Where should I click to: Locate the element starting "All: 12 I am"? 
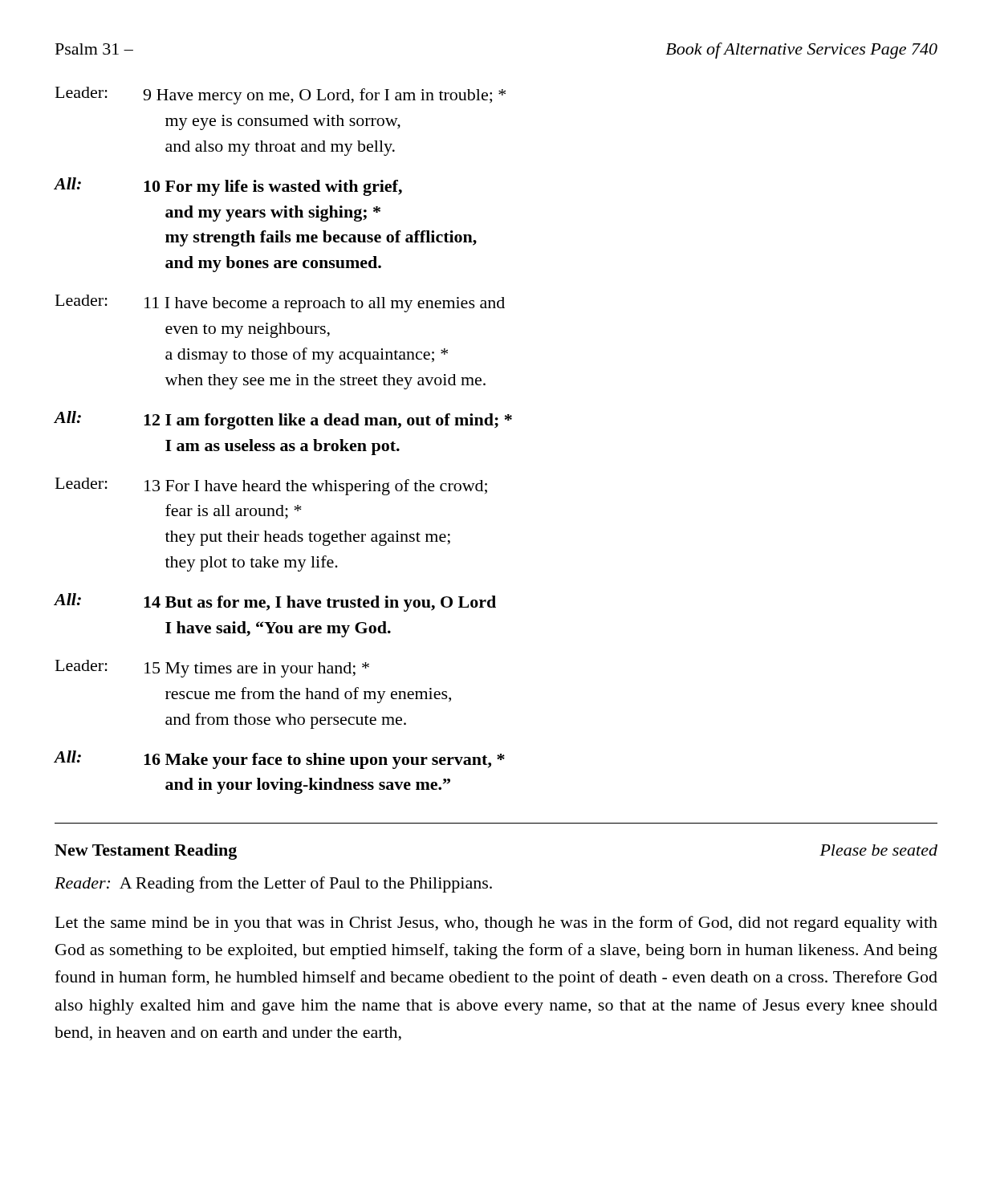coord(284,432)
